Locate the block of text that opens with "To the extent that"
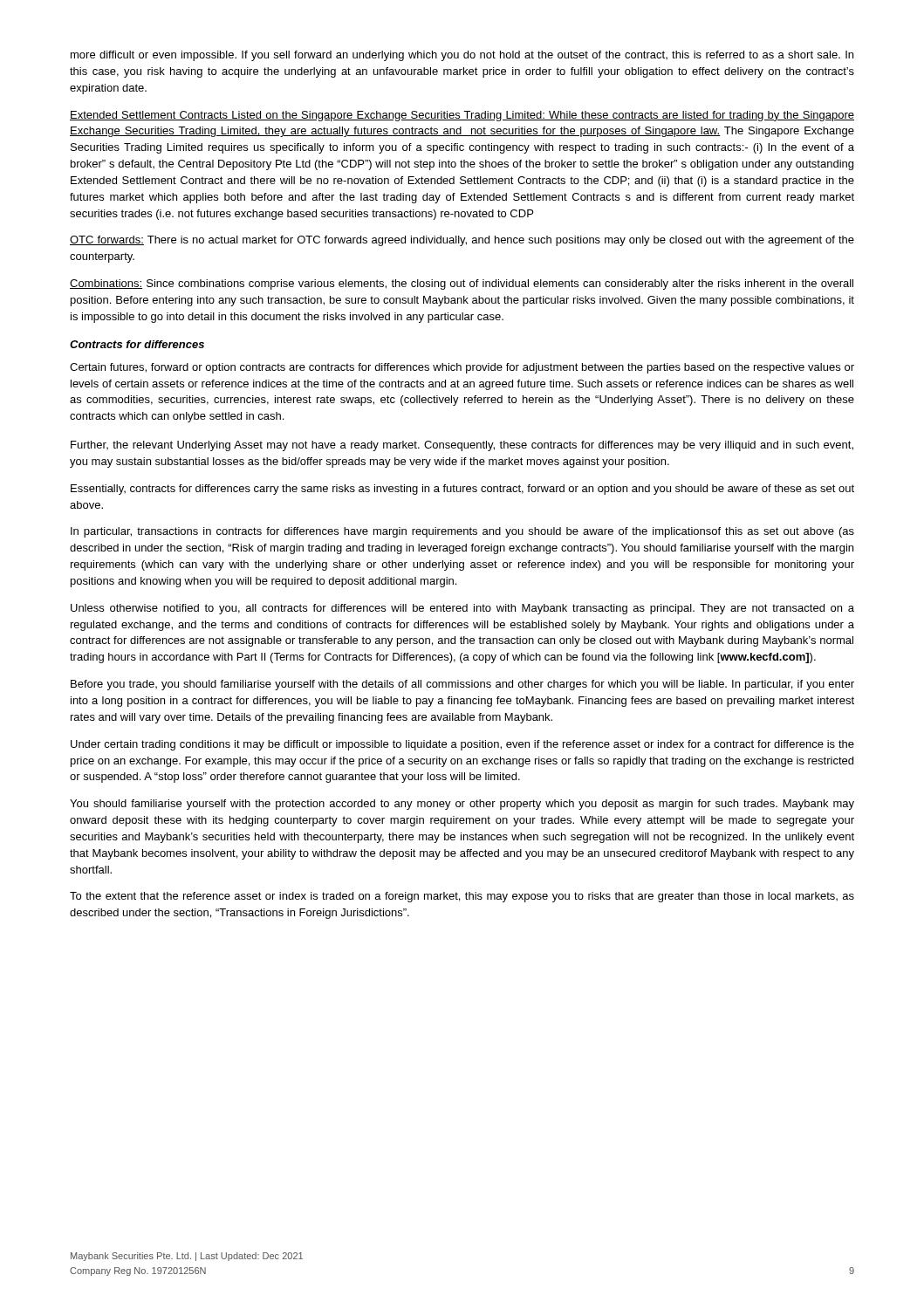Viewport: 924px width, 1309px height. [462, 904]
